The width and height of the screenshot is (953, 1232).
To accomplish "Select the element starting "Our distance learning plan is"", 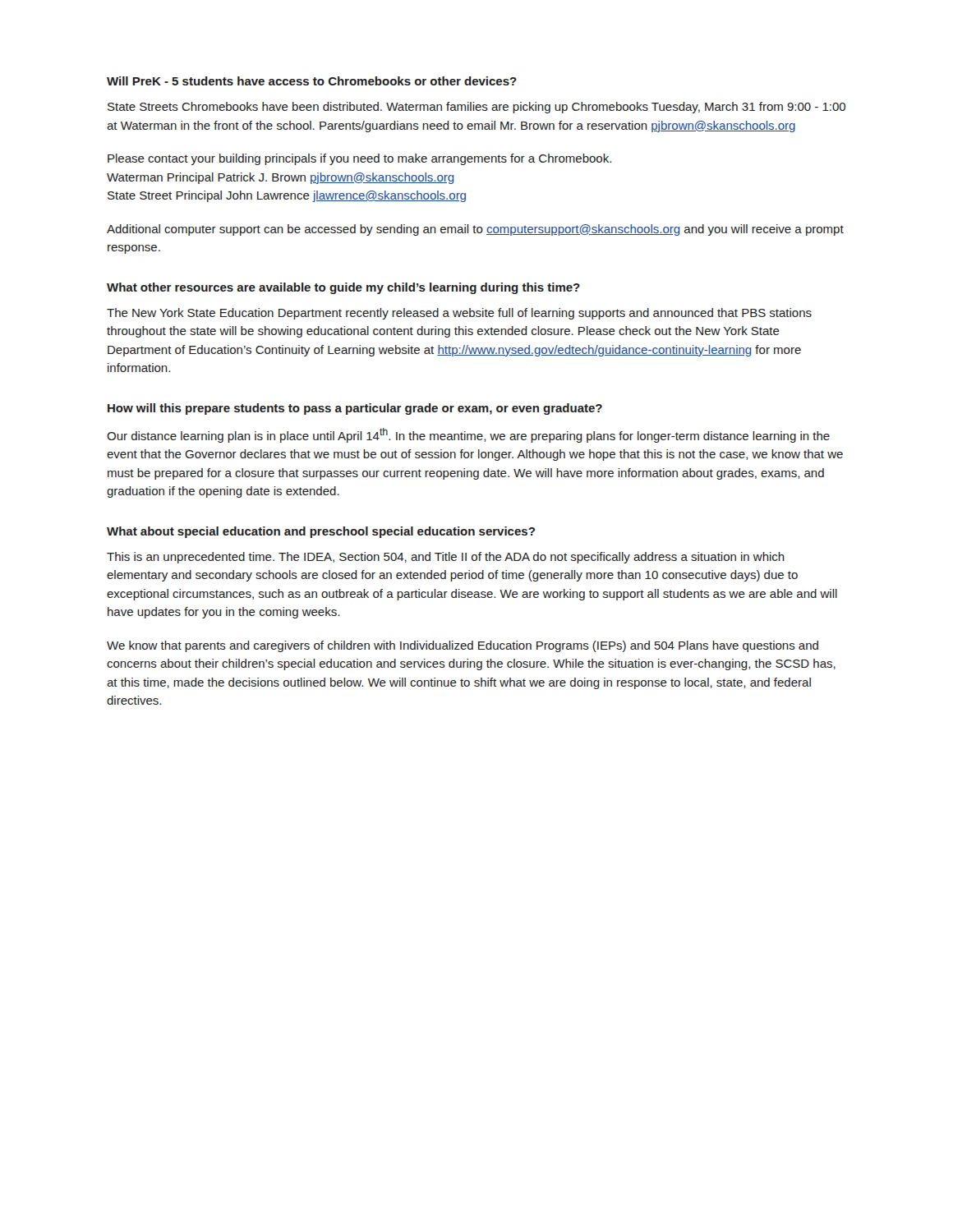I will tap(475, 462).
